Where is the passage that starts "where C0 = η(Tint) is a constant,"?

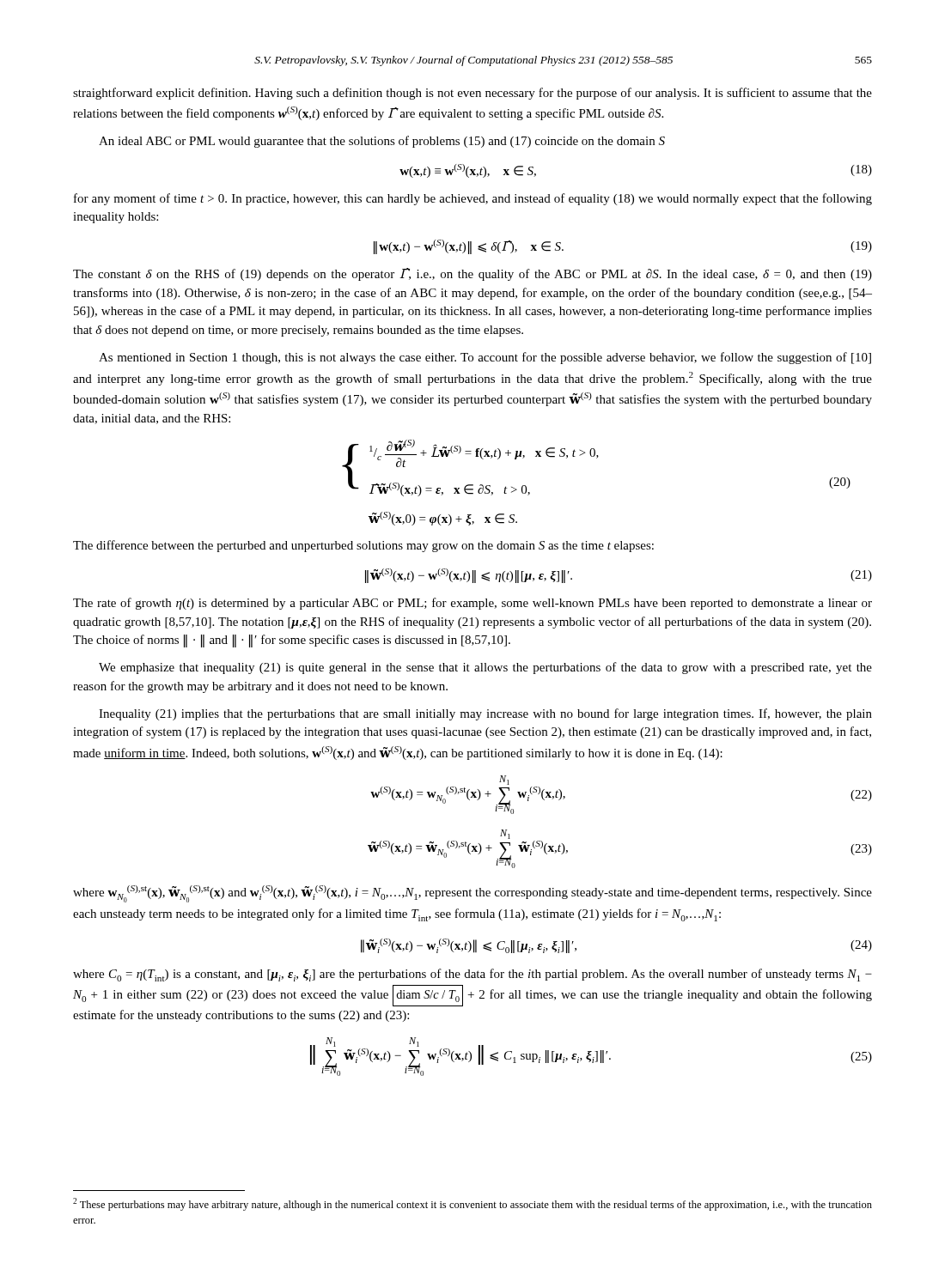[x=472, y=995]
